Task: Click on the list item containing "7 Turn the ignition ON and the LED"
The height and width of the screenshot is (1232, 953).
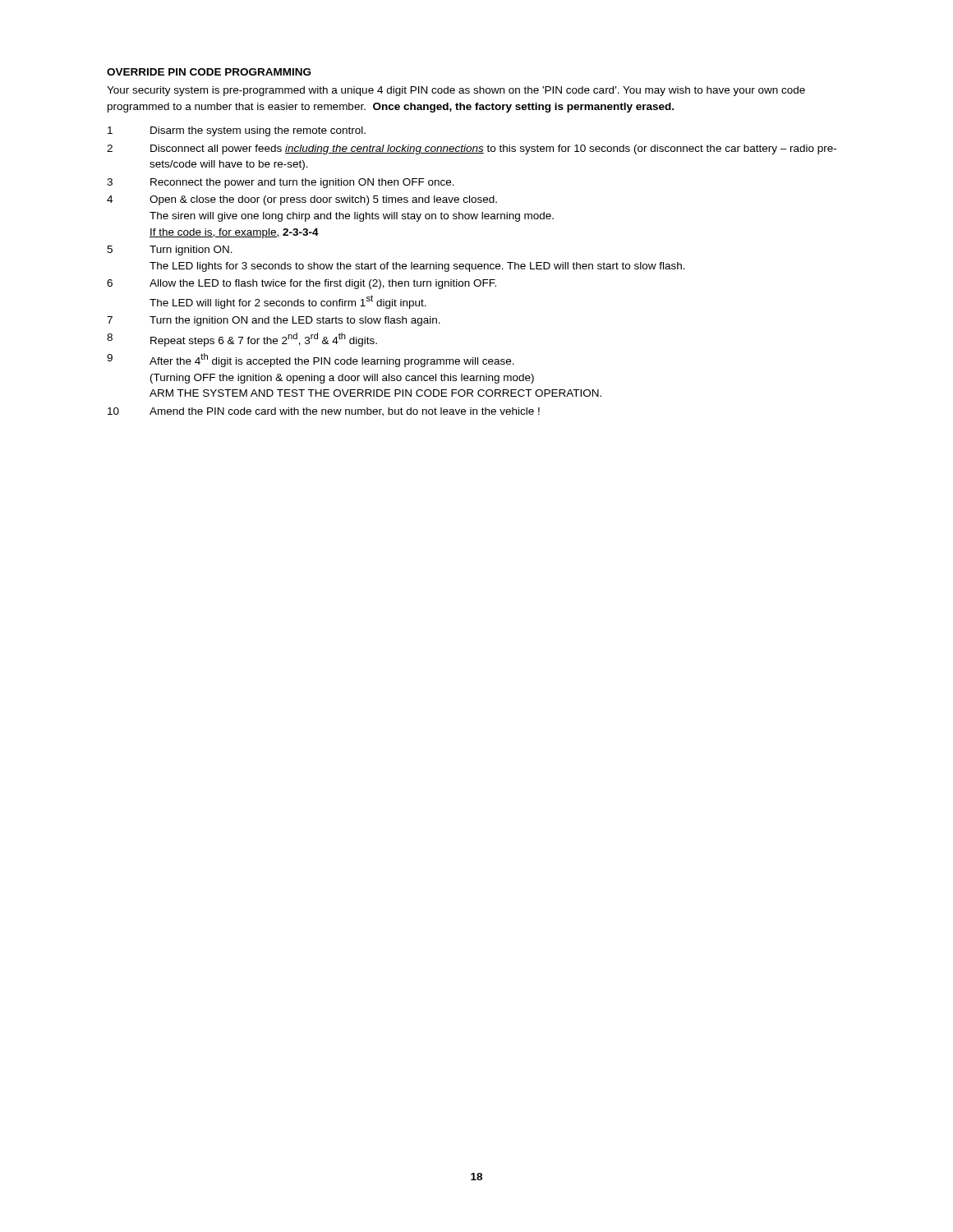Action: tap(274, 321)
